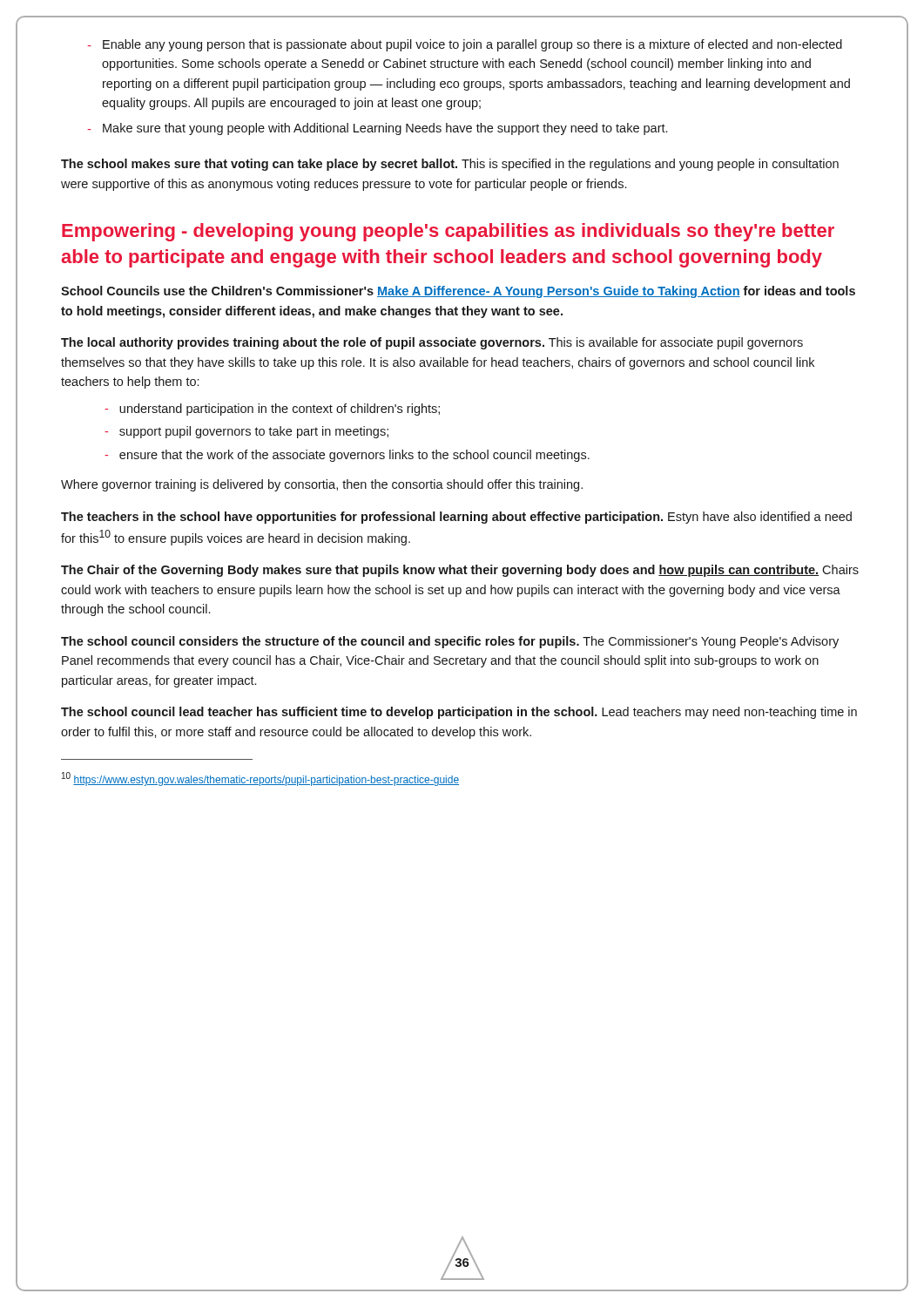Navigate to the text block starting "10 https://www.estyn.gov.wales/thematic-reports/pupil-participation-best-practice-guide"
Viewport: 924px width, 1307px height.
click(x=462, y=773)
